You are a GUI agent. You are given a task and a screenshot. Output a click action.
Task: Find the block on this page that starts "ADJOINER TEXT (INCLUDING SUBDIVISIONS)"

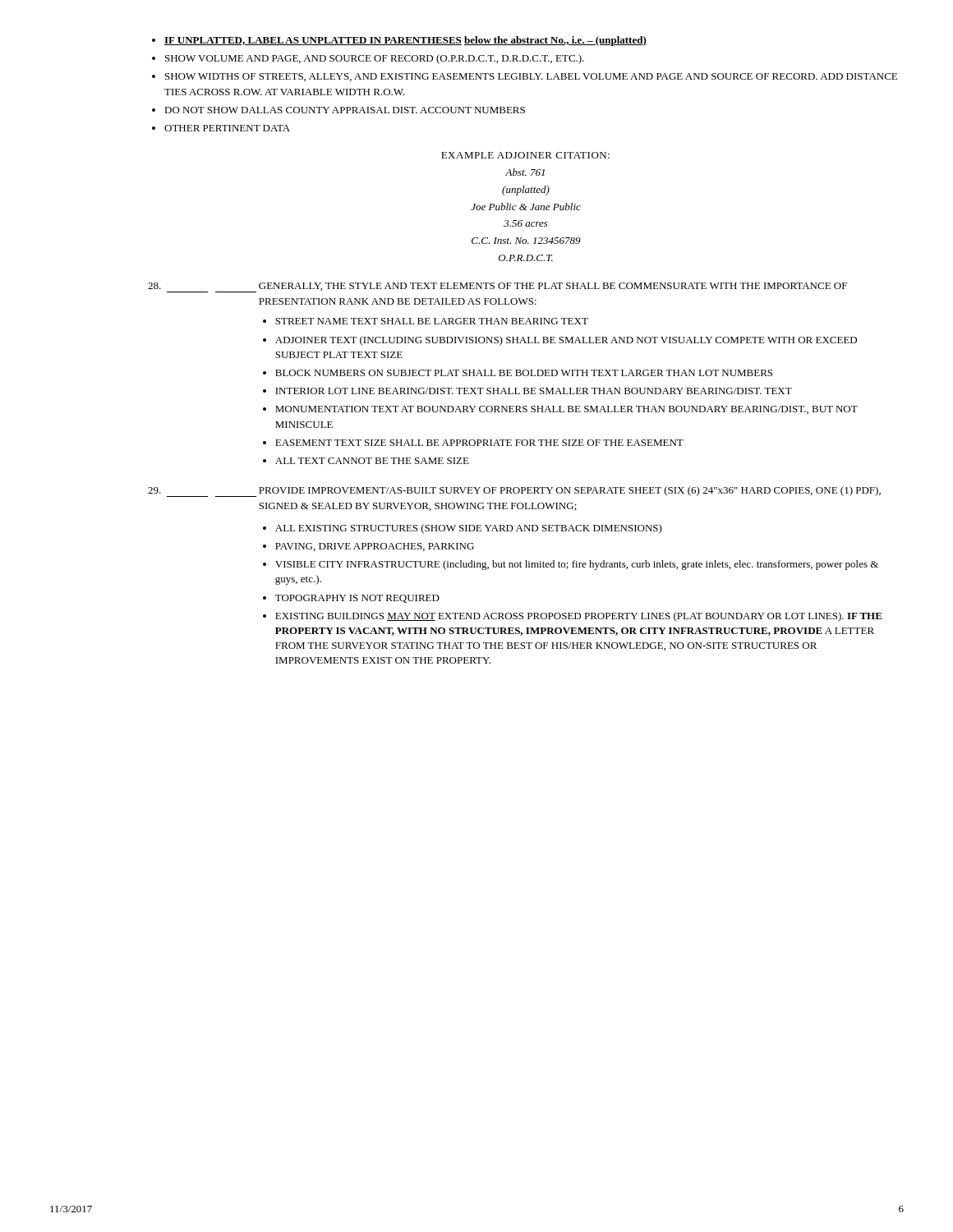pyautogui.click(x=566, y=347)
